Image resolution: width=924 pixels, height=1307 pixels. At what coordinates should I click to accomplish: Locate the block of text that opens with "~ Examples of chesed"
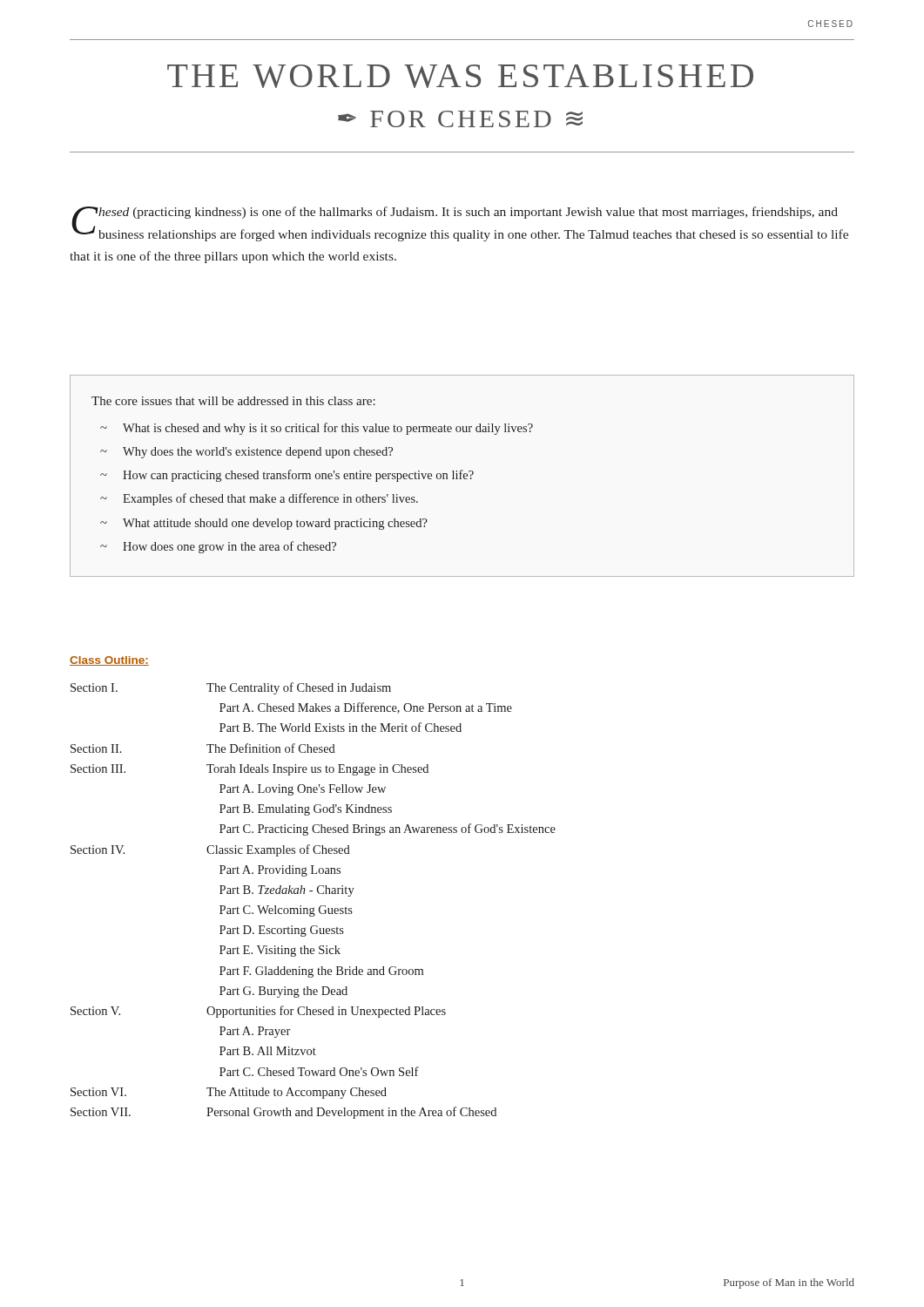click(259, 499)
